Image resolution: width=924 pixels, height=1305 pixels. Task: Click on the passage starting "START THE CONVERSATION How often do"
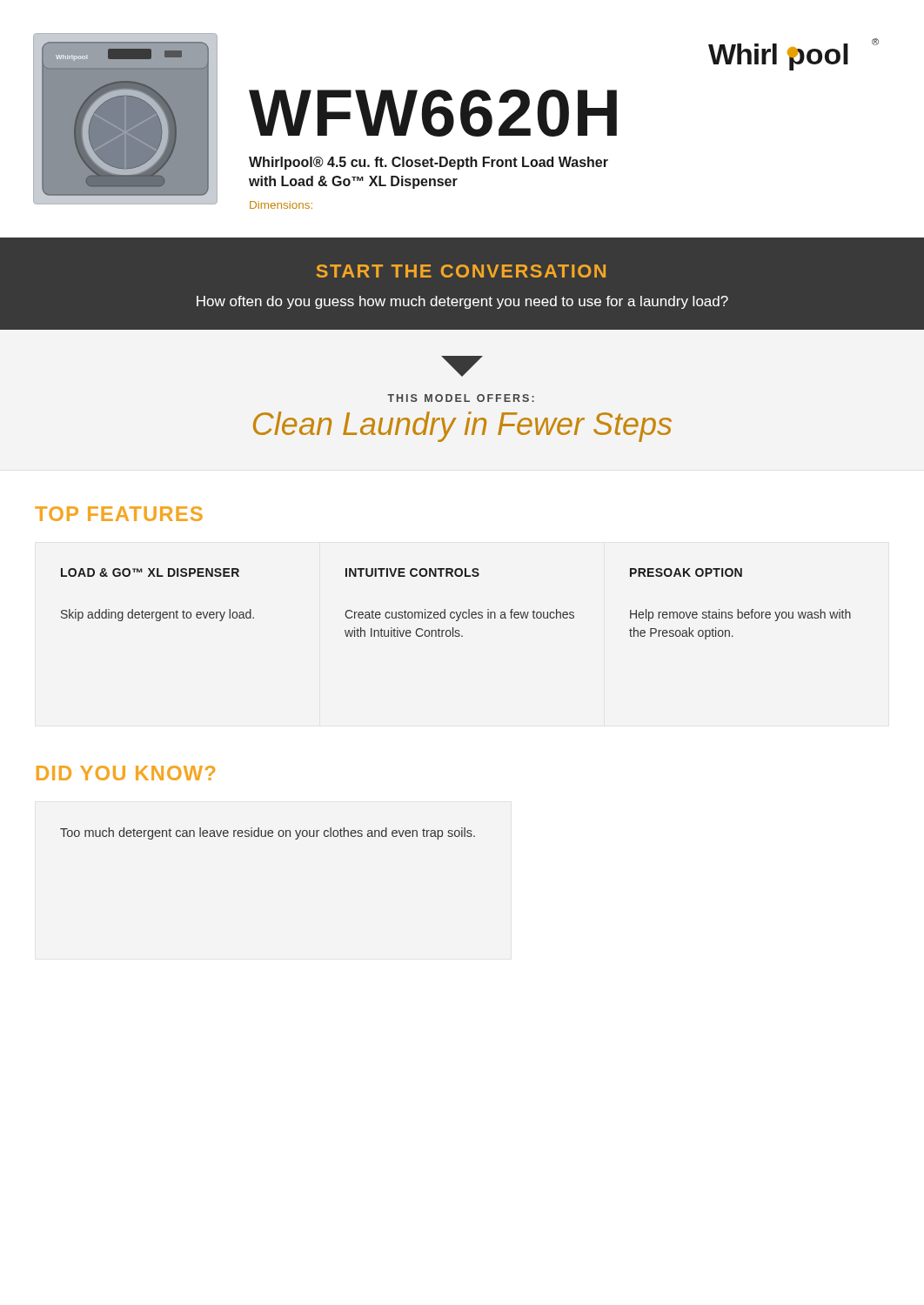(462, 285)
